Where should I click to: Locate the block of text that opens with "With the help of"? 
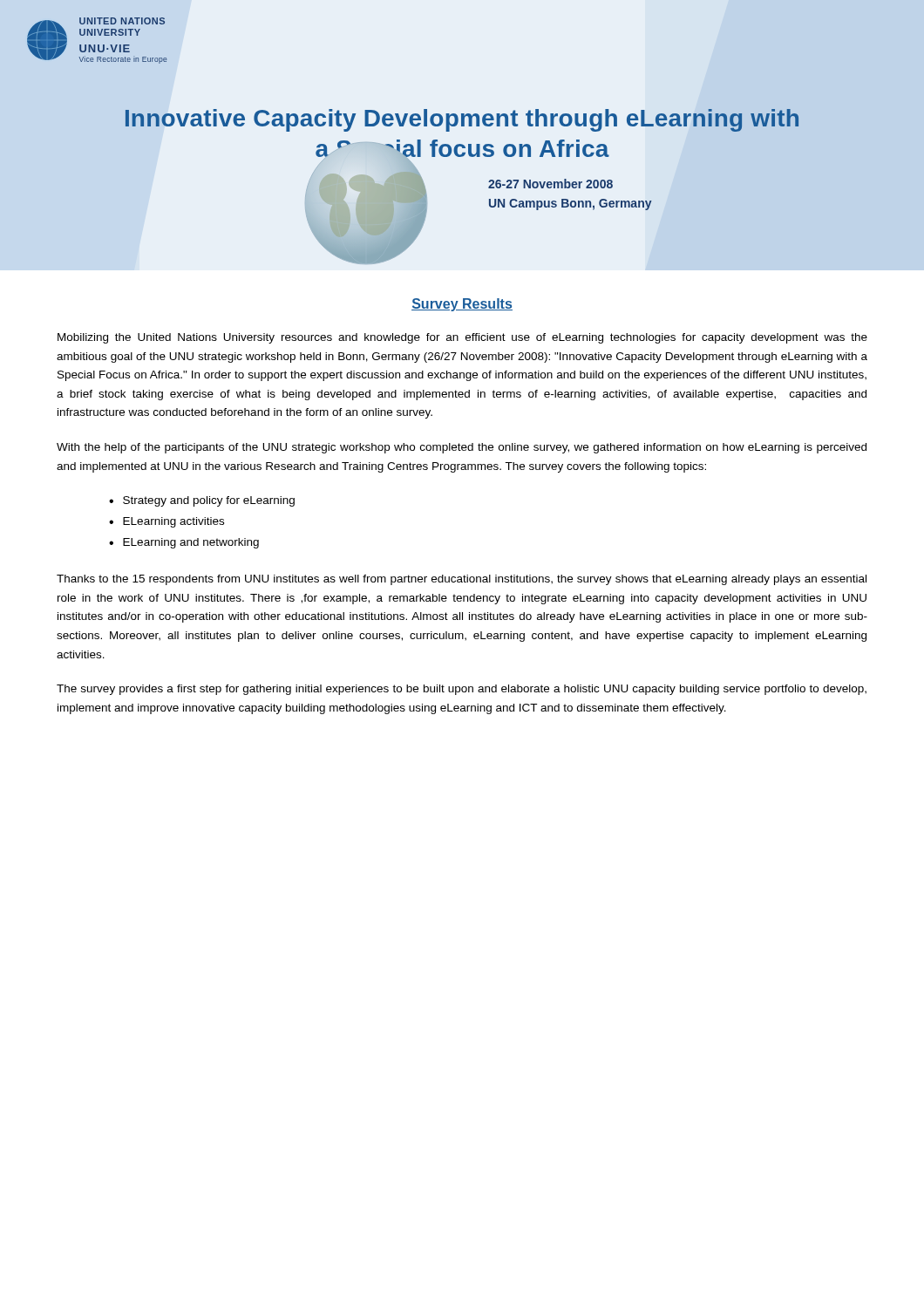(462, 456)
